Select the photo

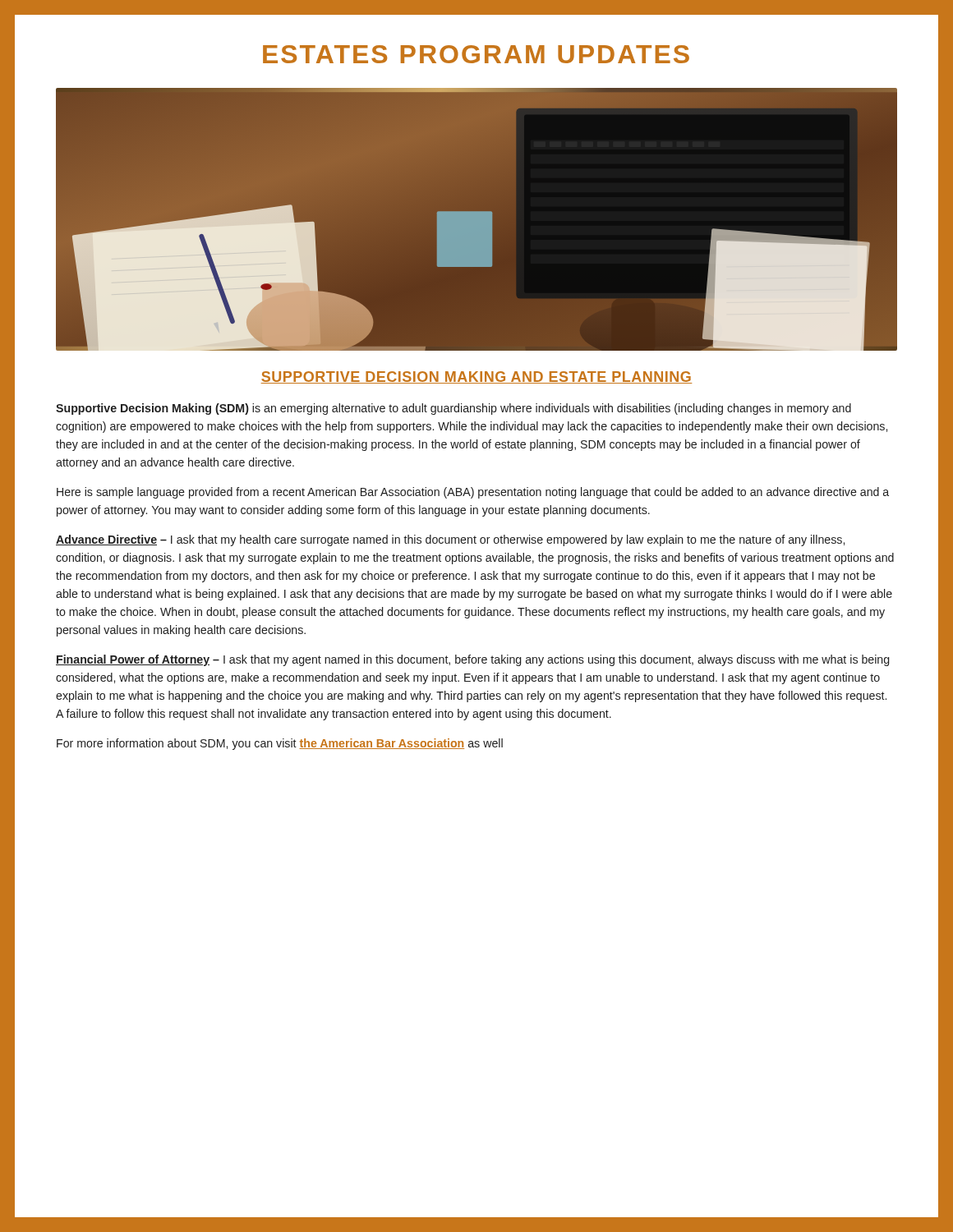pyautogui.click(x=476, y=219)
